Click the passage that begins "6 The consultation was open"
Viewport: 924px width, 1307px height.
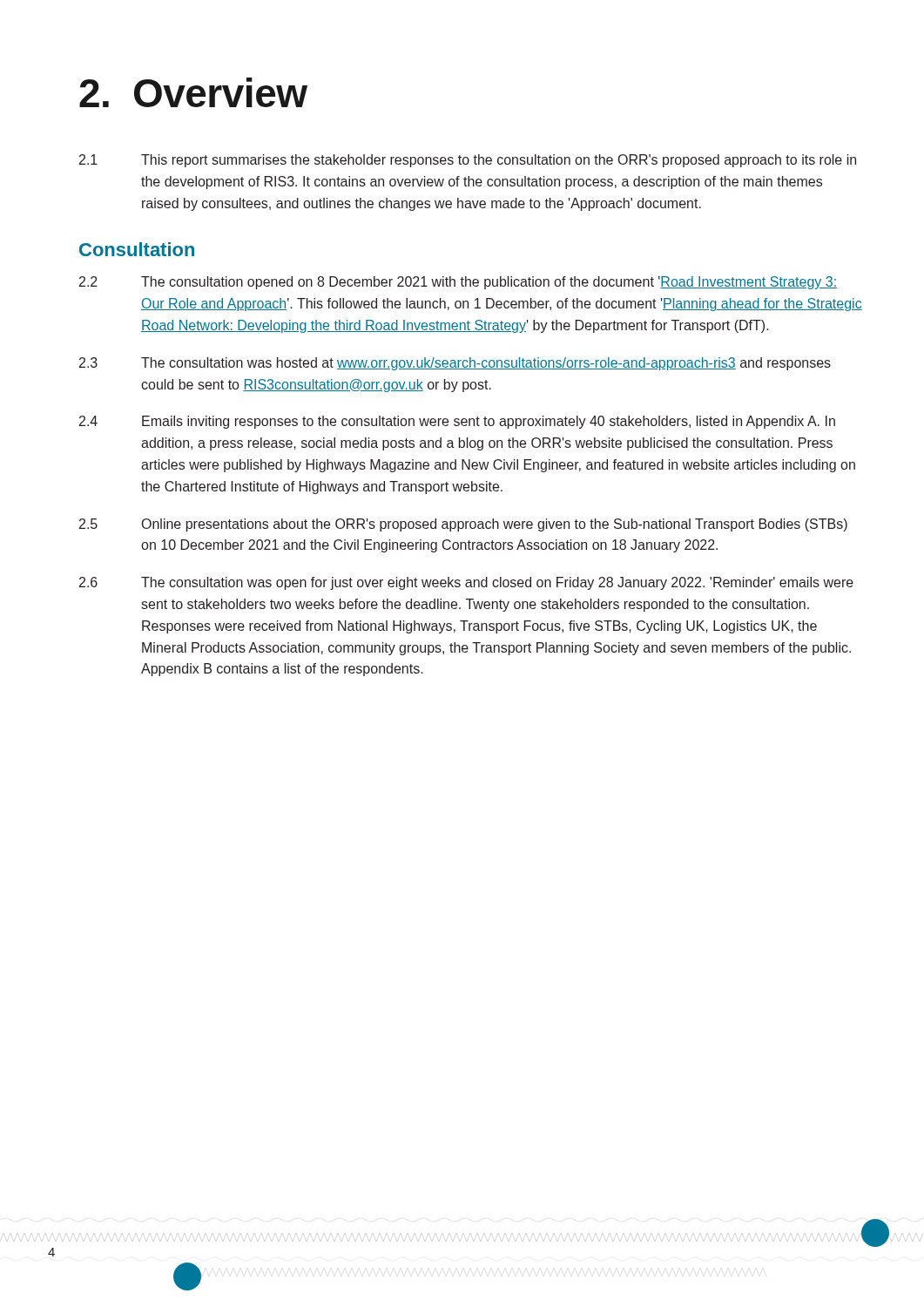pyautogui.click(x=470, y=627)
